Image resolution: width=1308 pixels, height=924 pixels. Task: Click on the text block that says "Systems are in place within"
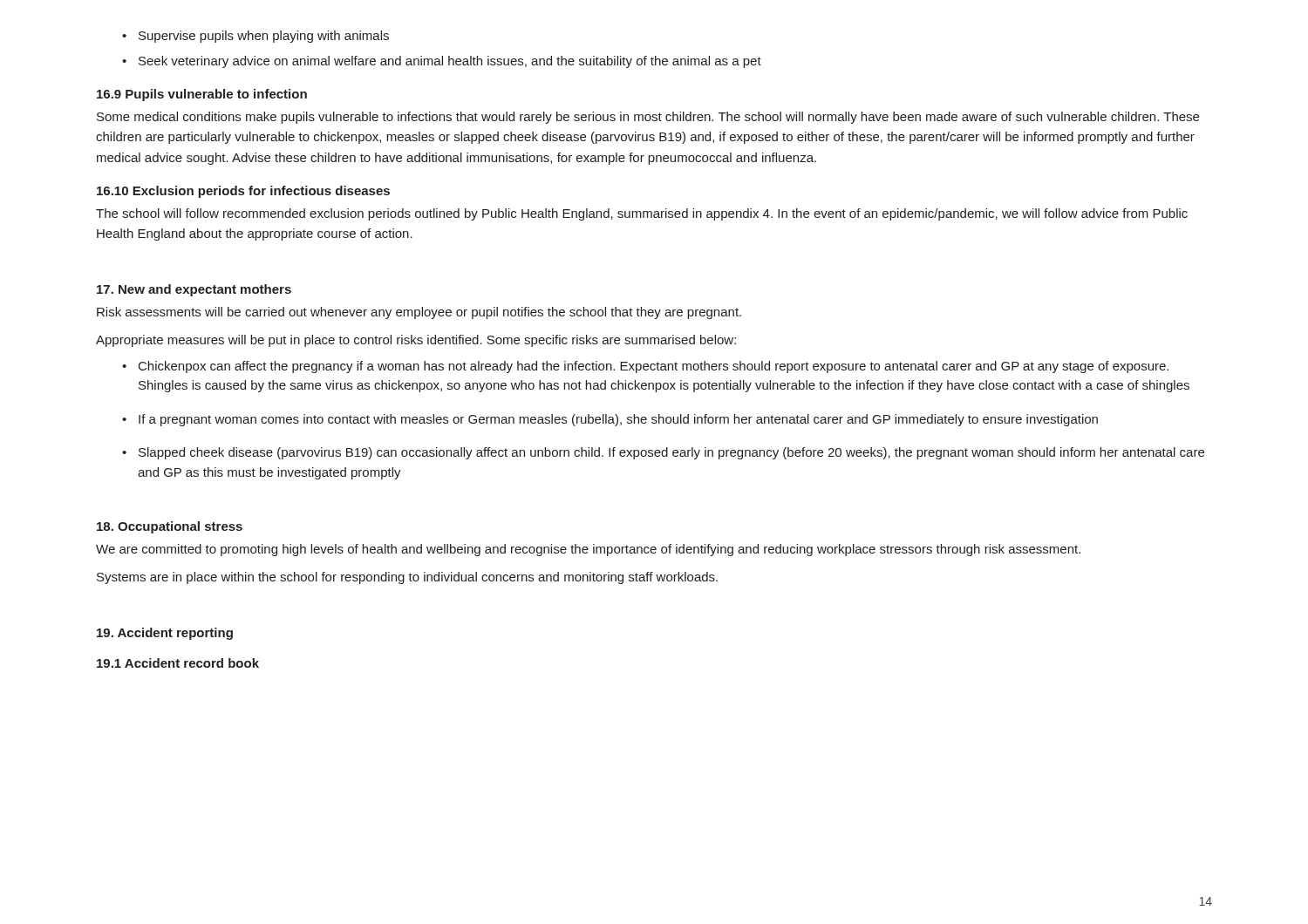[407, 576]
